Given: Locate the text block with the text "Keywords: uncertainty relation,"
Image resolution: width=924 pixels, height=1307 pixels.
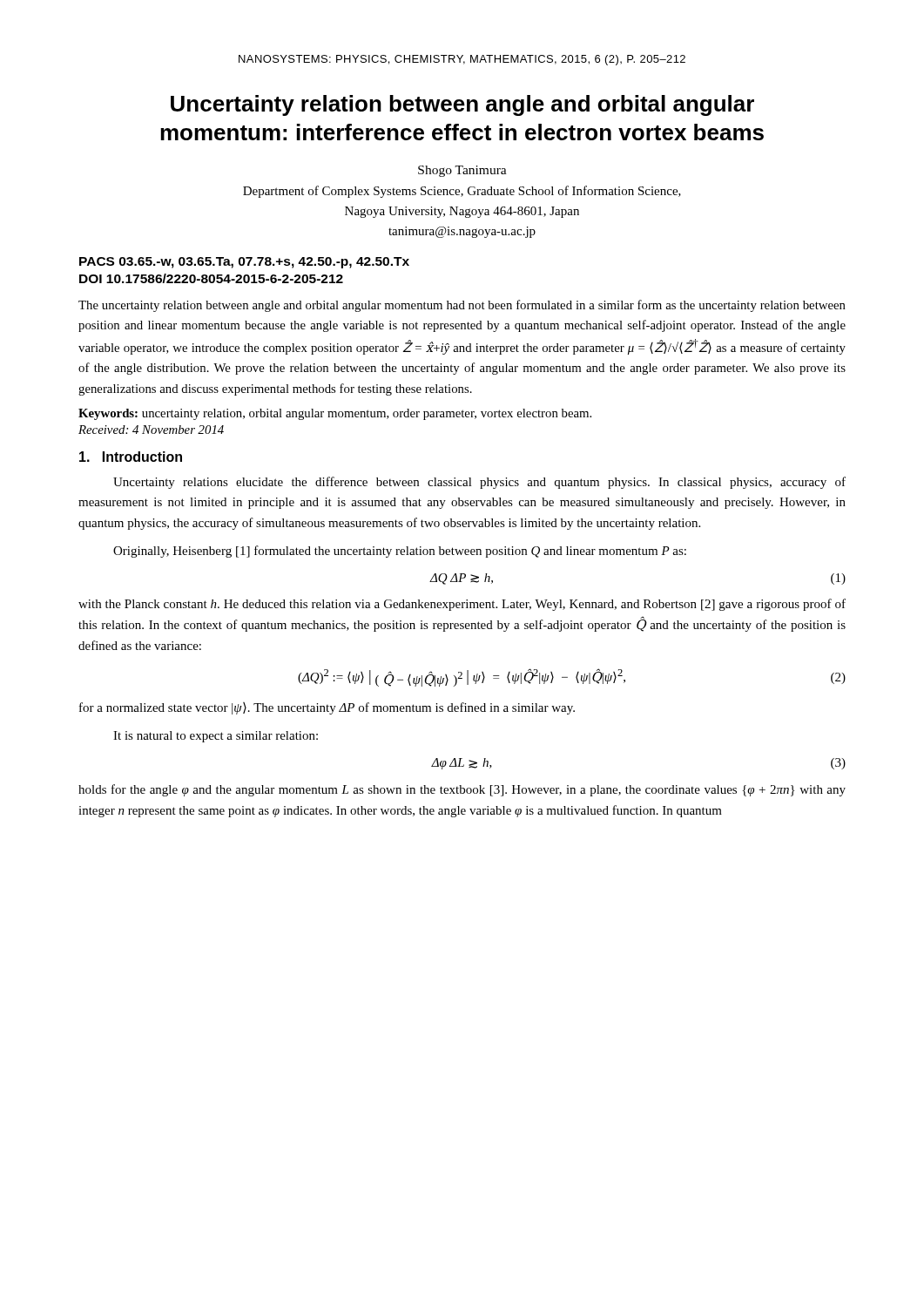Looking at the screenshot, I should pos(335,413).
